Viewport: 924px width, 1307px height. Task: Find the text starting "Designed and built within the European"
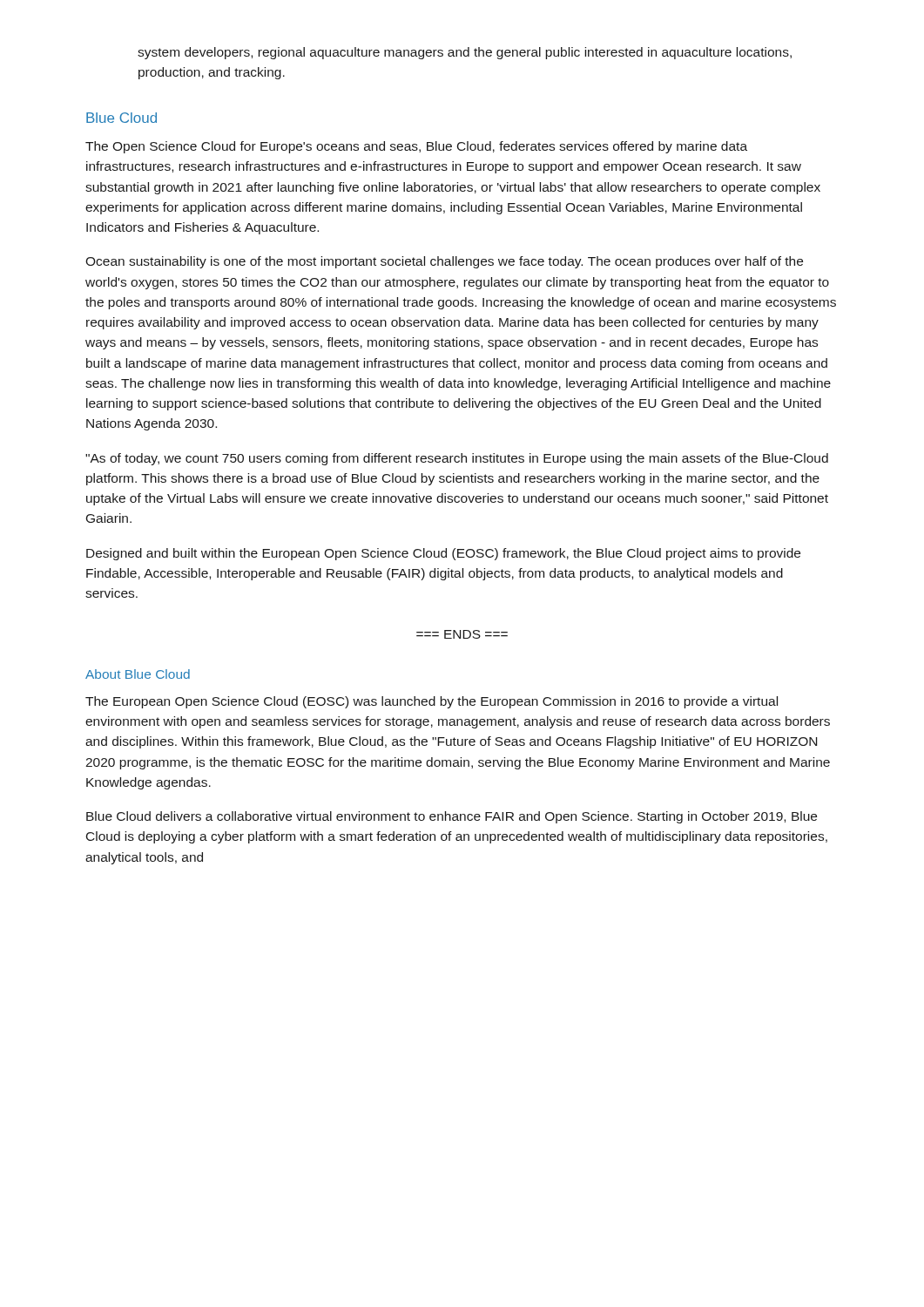coord(443,573)
